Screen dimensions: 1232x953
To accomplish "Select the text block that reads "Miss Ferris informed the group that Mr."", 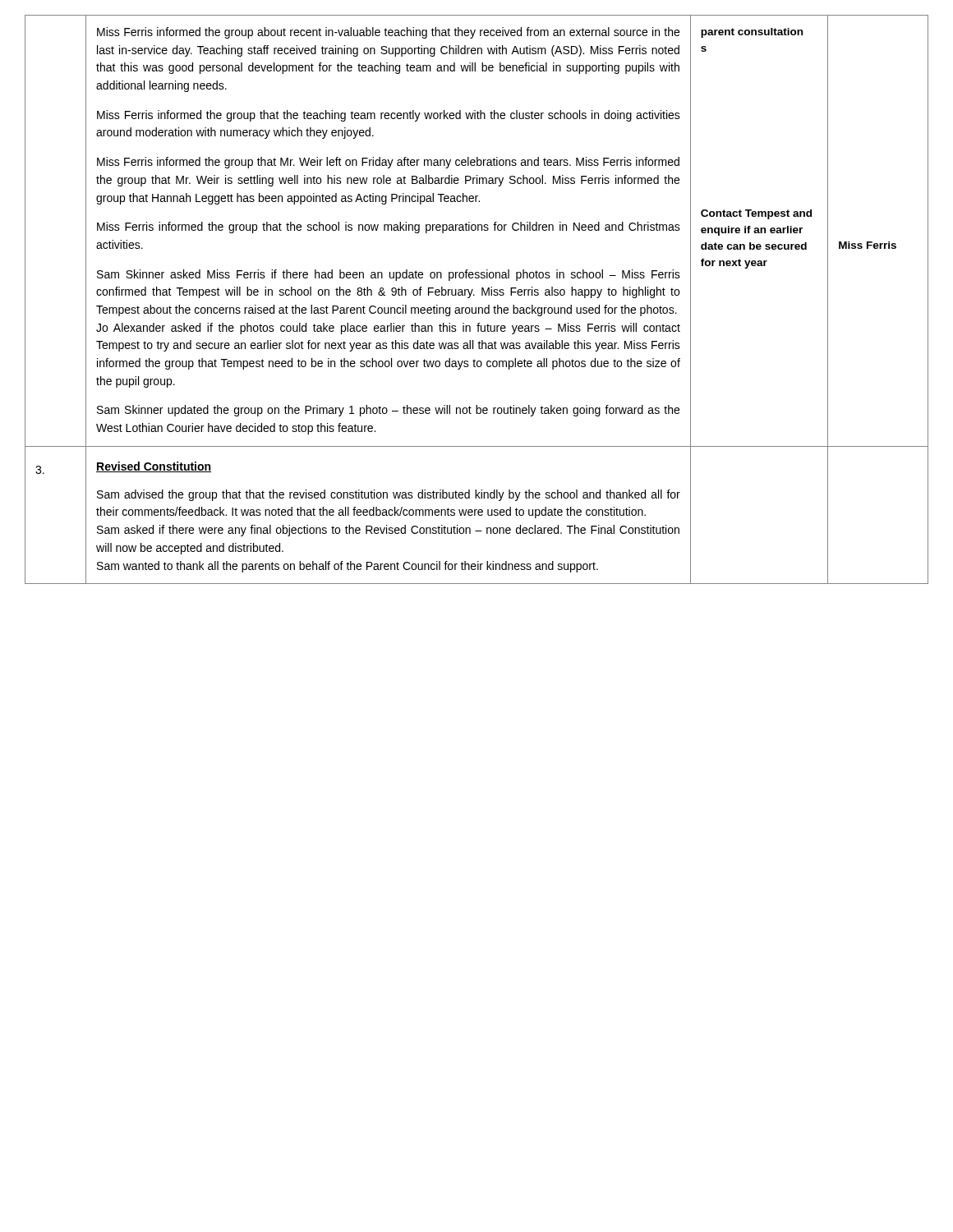I will (x=388, y=180).
